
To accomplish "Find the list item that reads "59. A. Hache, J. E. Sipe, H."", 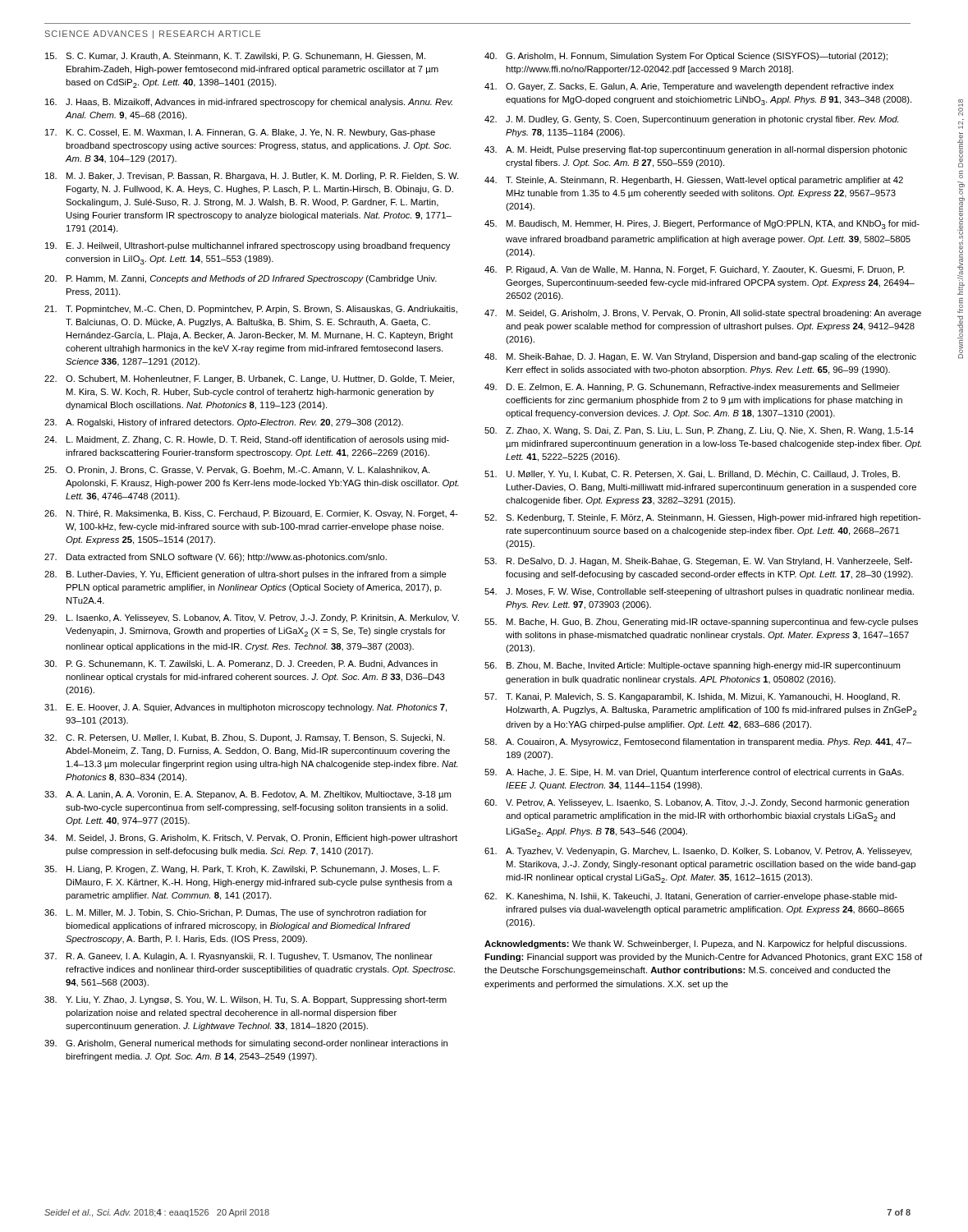I will (704, 779).
